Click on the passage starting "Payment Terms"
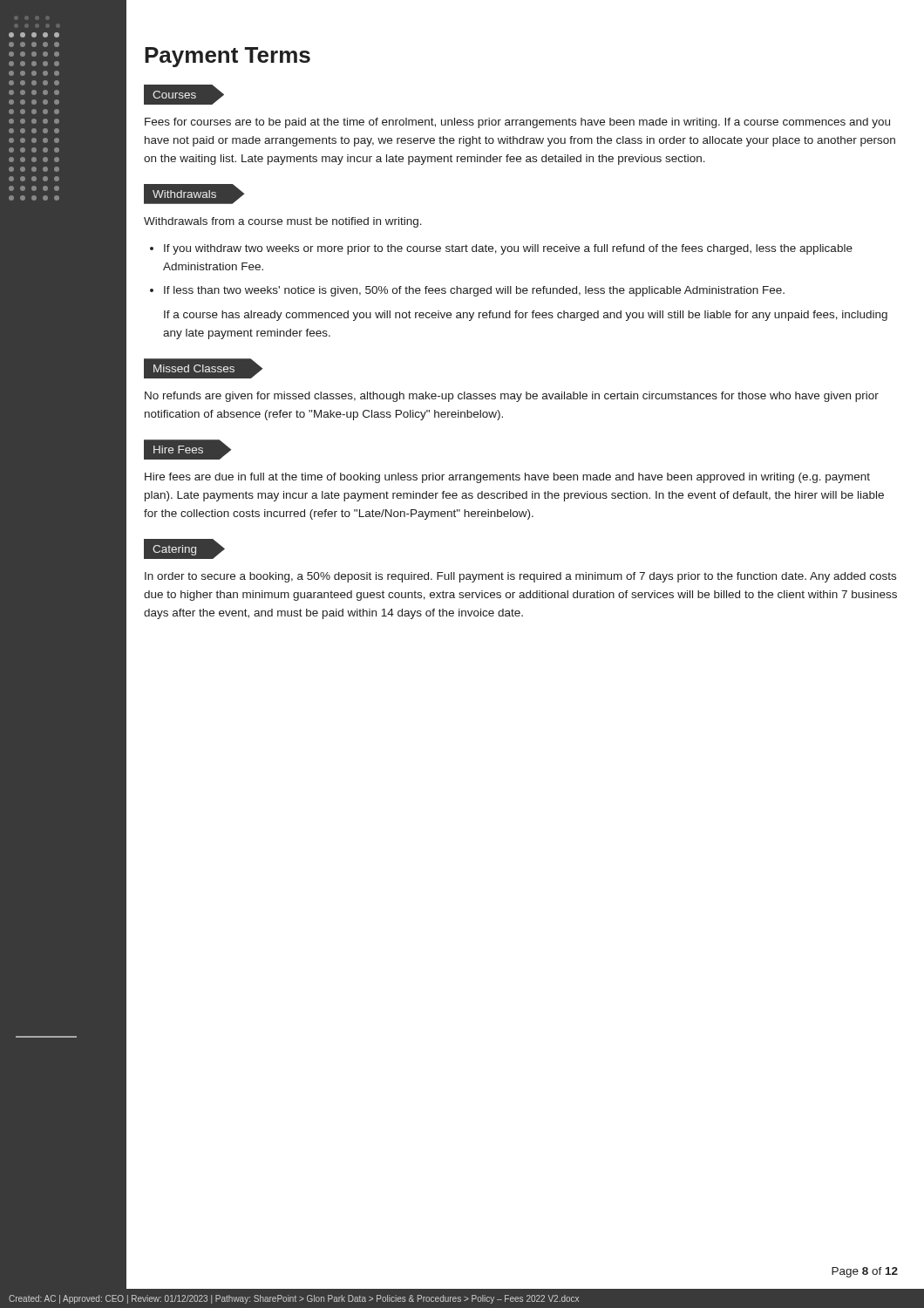 pos(227,55)
